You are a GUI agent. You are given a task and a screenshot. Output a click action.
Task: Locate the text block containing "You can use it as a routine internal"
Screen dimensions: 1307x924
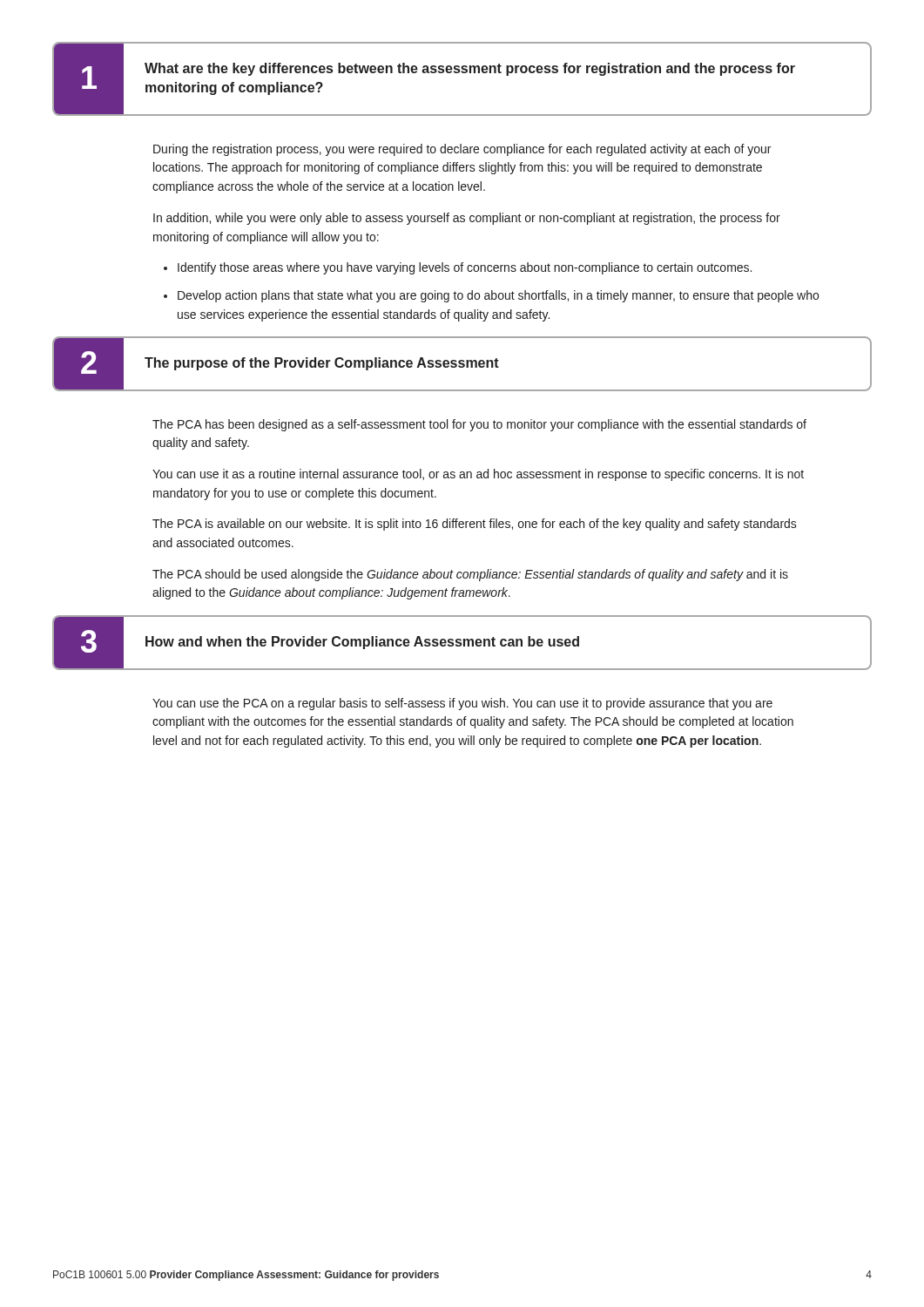tap(486, 484)
